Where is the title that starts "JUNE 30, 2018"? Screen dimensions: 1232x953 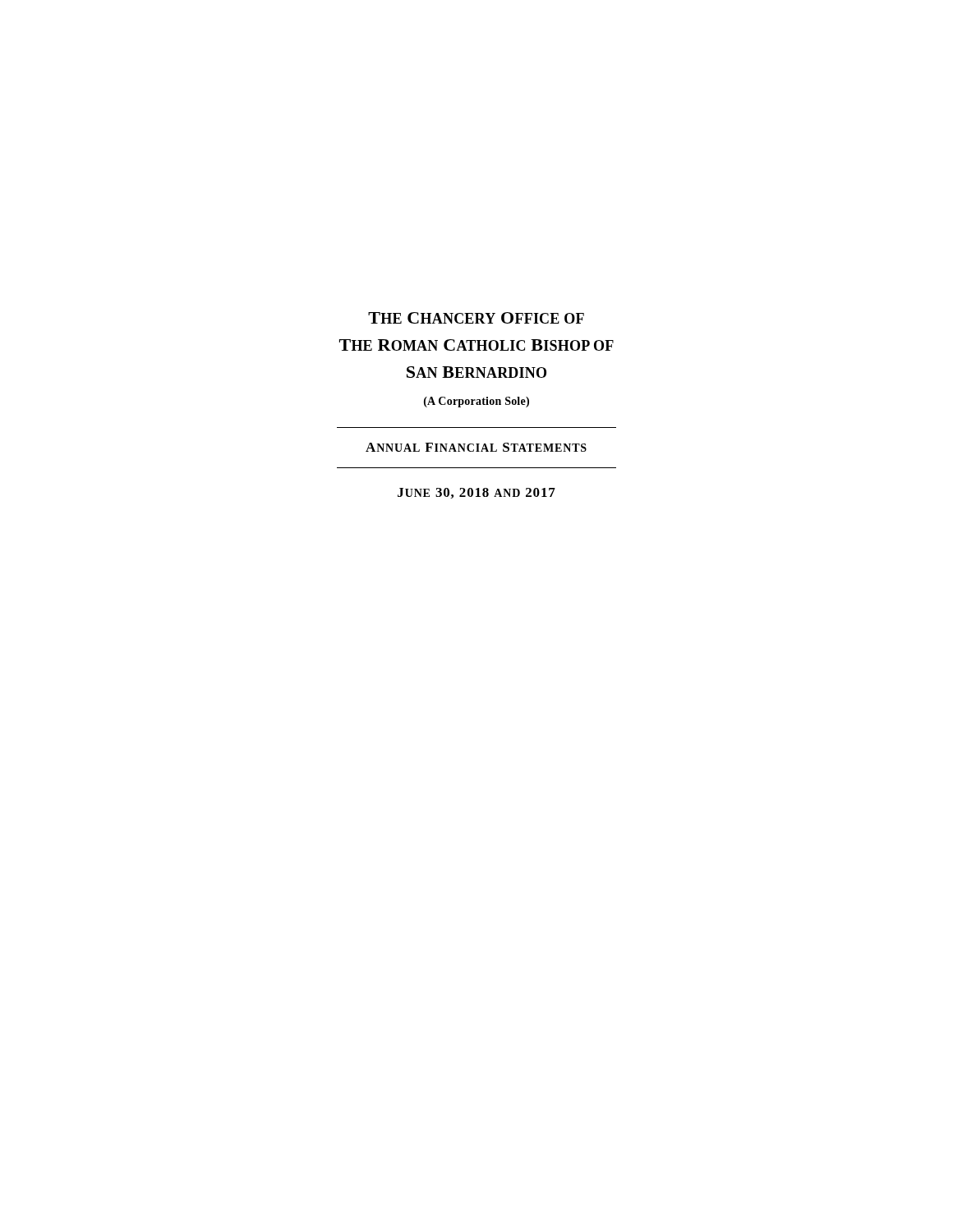point(476,492)
